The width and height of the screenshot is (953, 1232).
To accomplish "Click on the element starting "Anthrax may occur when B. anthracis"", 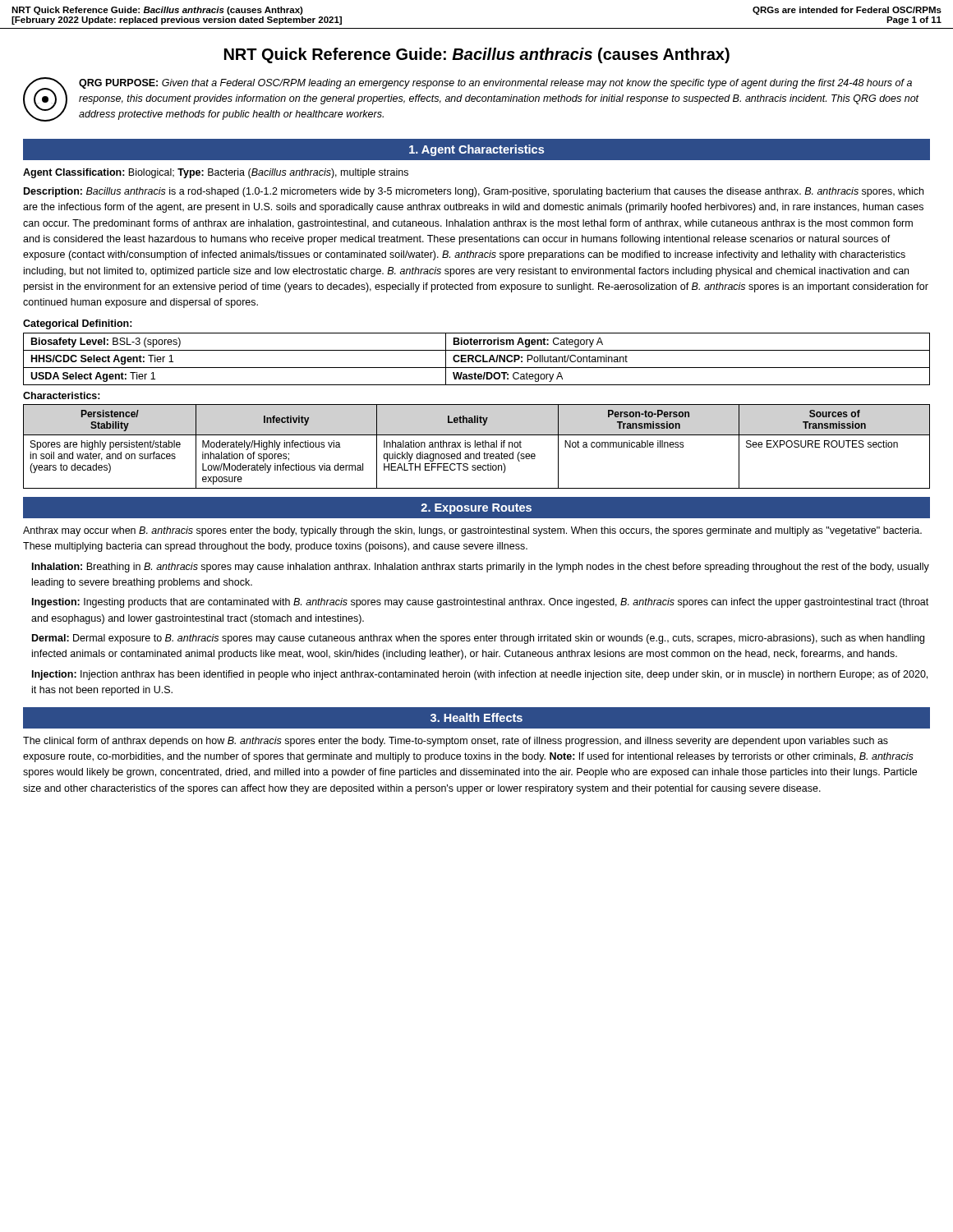I will coord(473,538).
